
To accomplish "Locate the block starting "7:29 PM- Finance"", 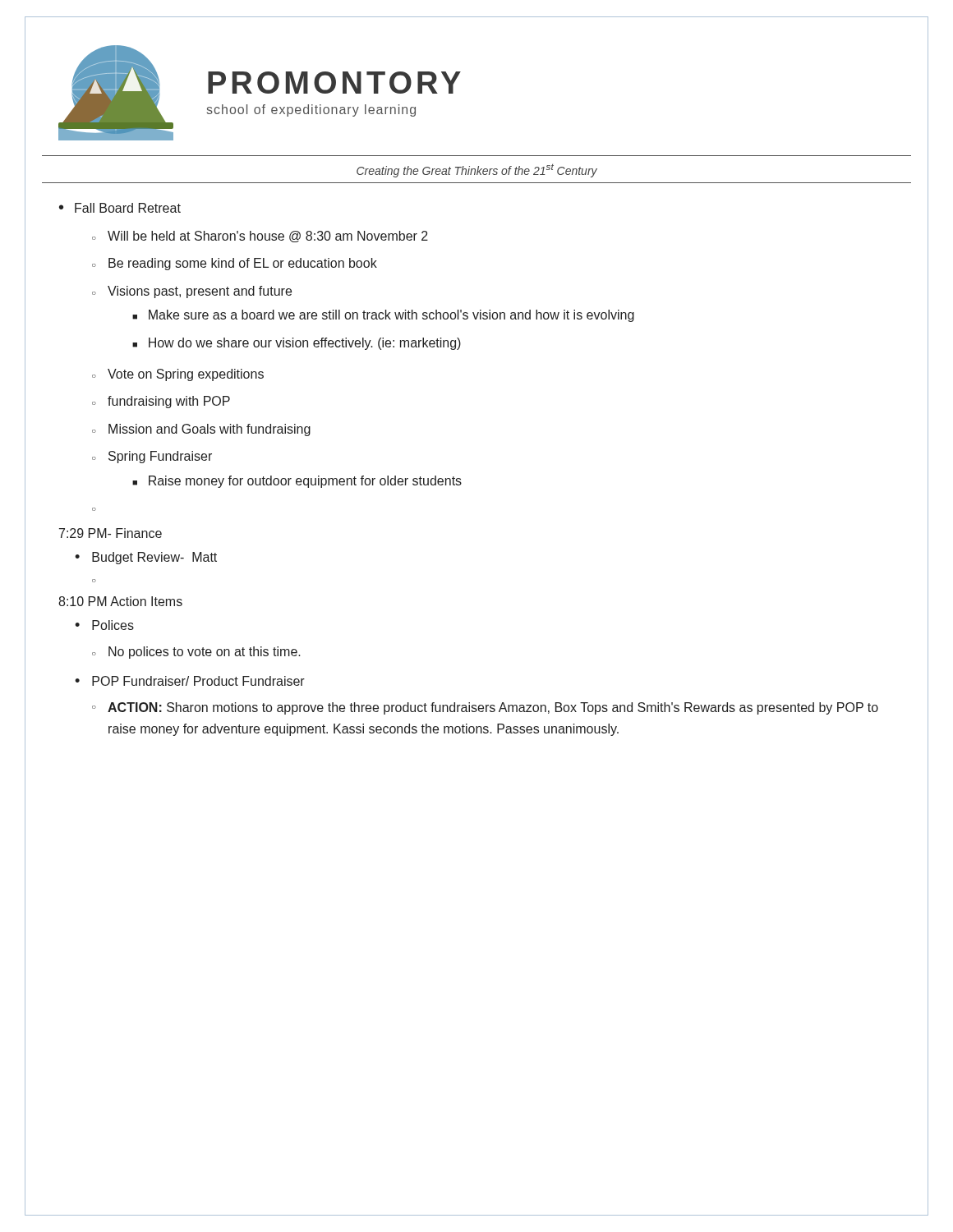I will pos(110,533).
